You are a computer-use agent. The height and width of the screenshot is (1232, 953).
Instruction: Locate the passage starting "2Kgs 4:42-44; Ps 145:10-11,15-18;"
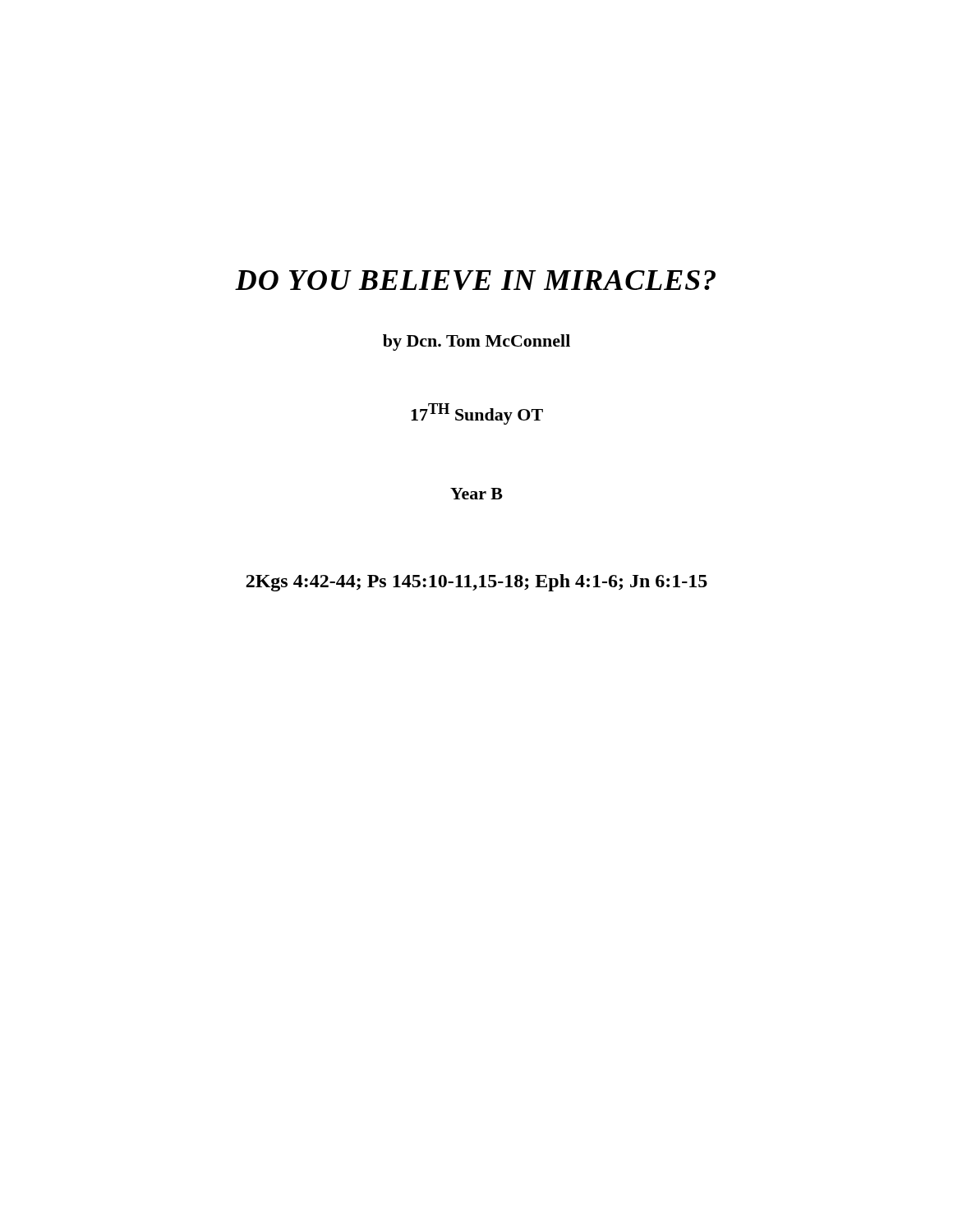click(x=476, y=581)
